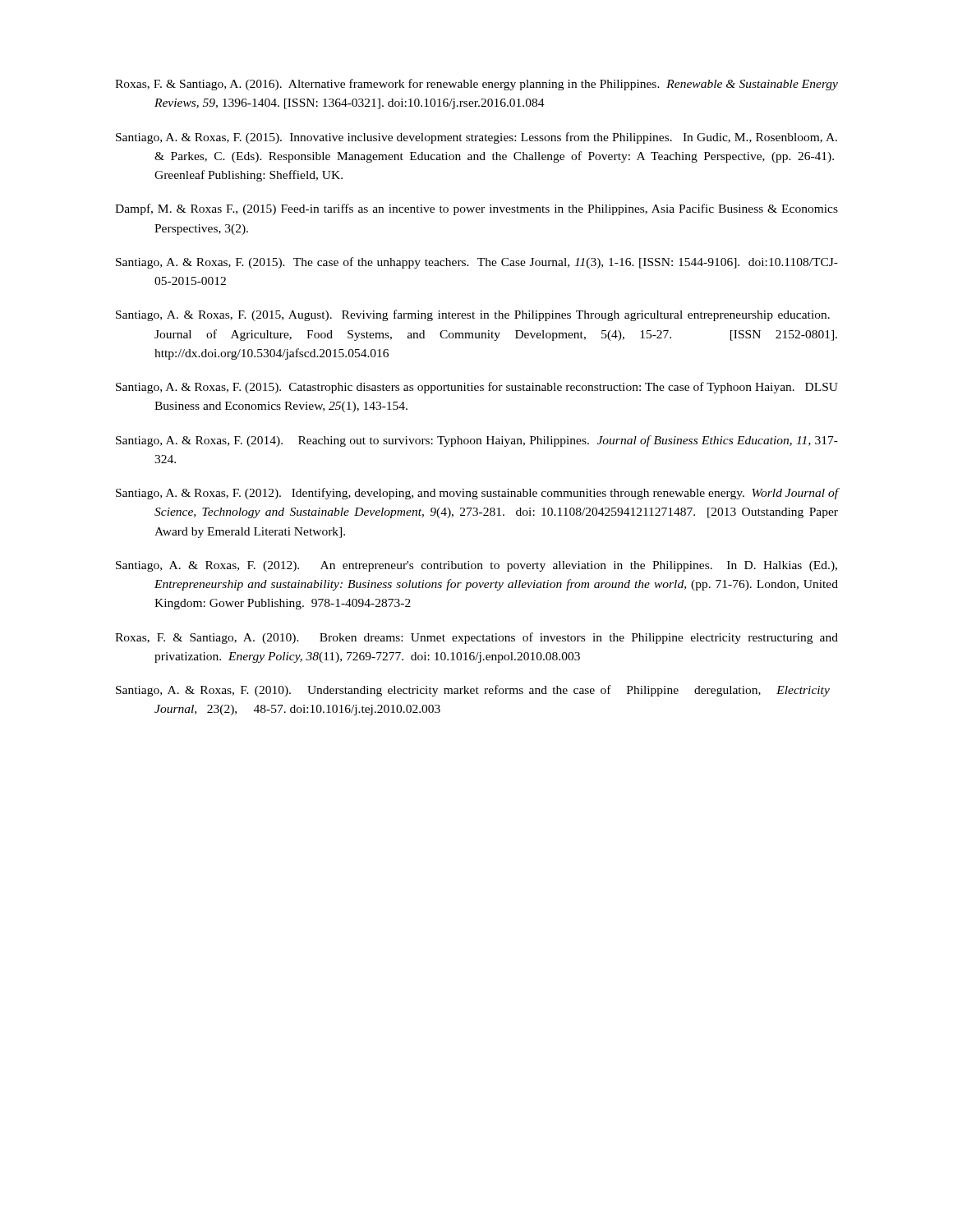Image resolution: width=953 pixels, height=1232 pixels.
Task: Navigate to the text block starting "Dampf, M. & Roxas F., (2015)"
Action: coord(476,218)
